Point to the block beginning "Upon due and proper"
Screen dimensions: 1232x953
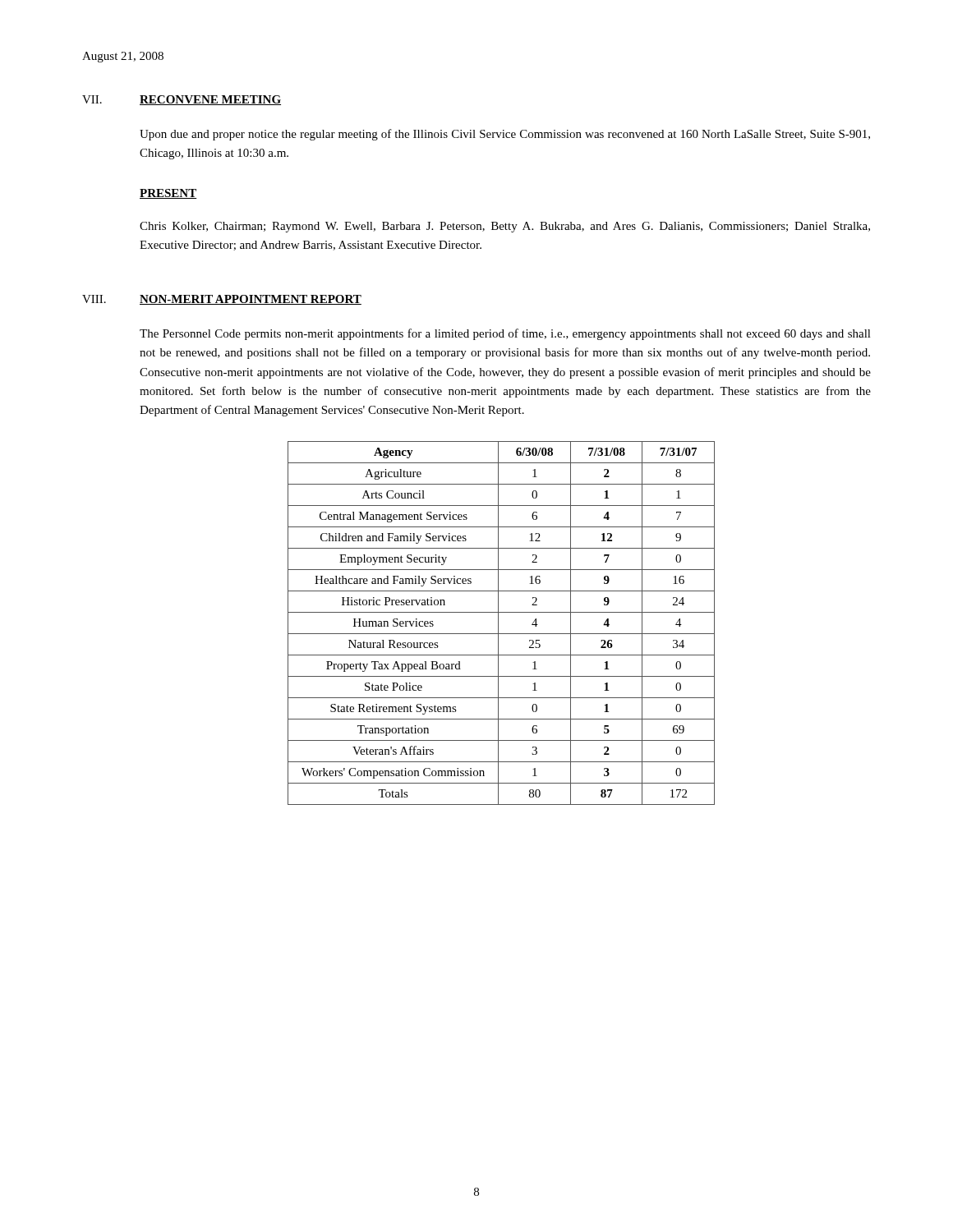click(x=476, y=148)
